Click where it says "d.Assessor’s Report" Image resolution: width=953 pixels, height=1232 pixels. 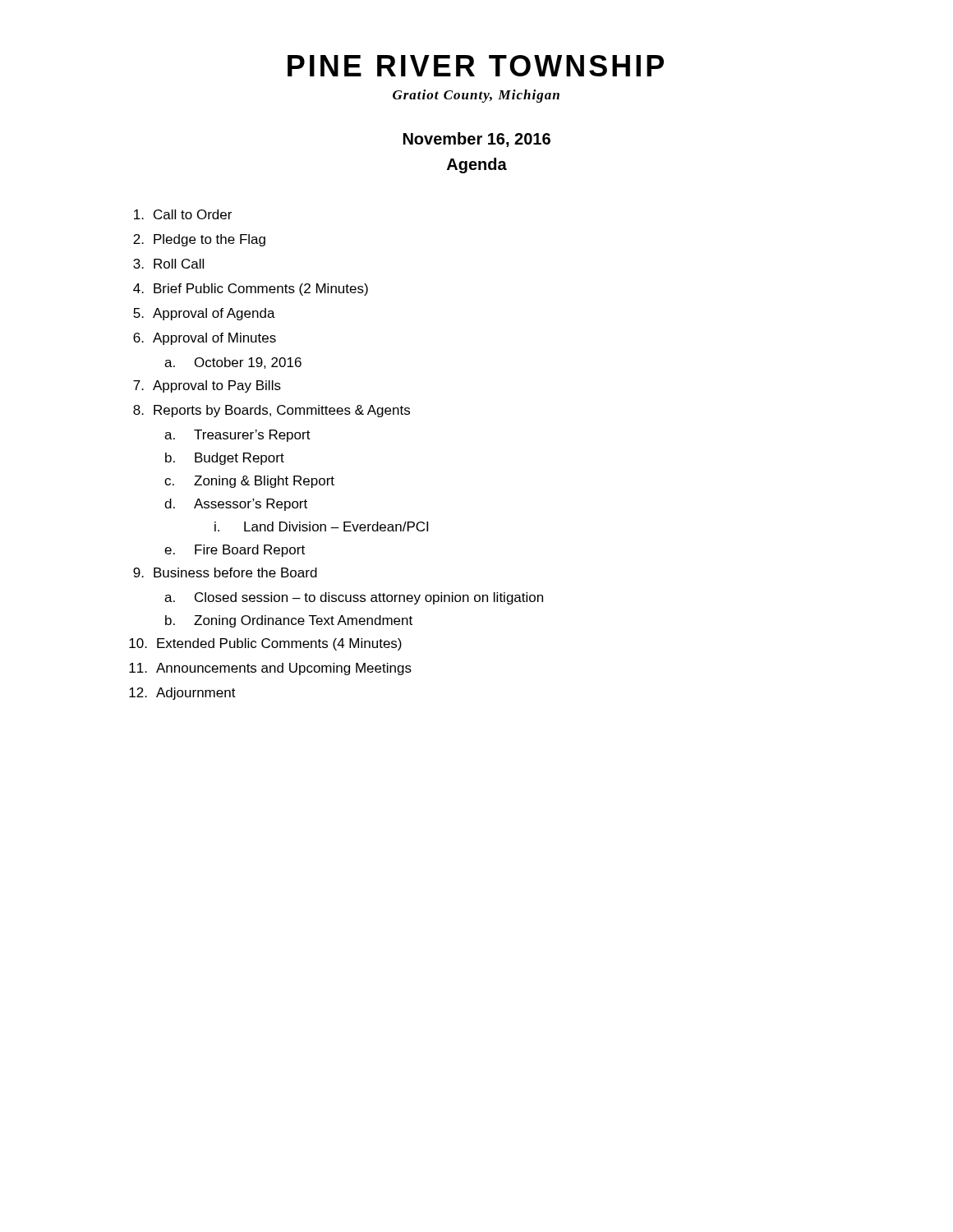236,504
